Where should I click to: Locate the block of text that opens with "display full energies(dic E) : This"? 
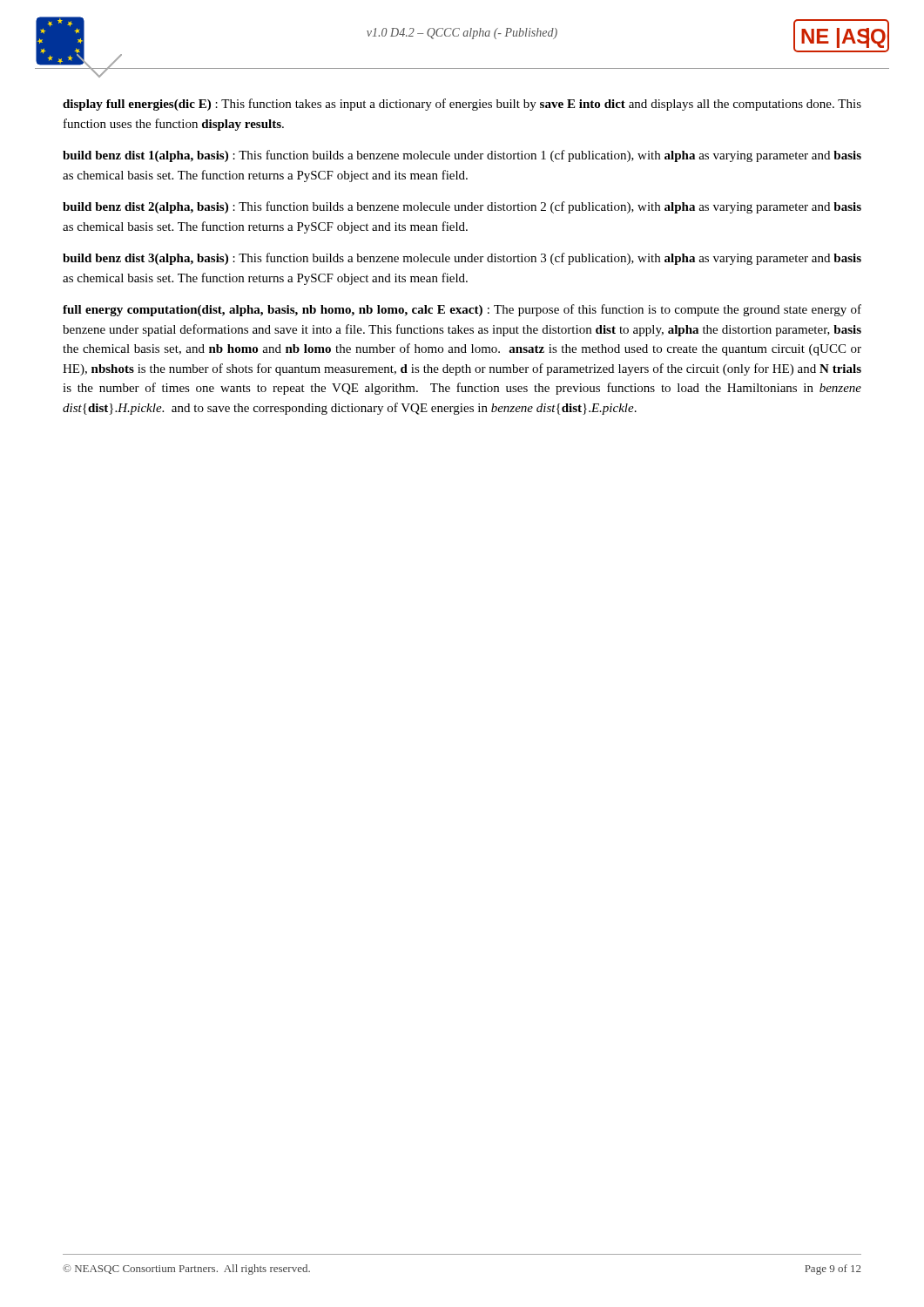coord(462,114)
